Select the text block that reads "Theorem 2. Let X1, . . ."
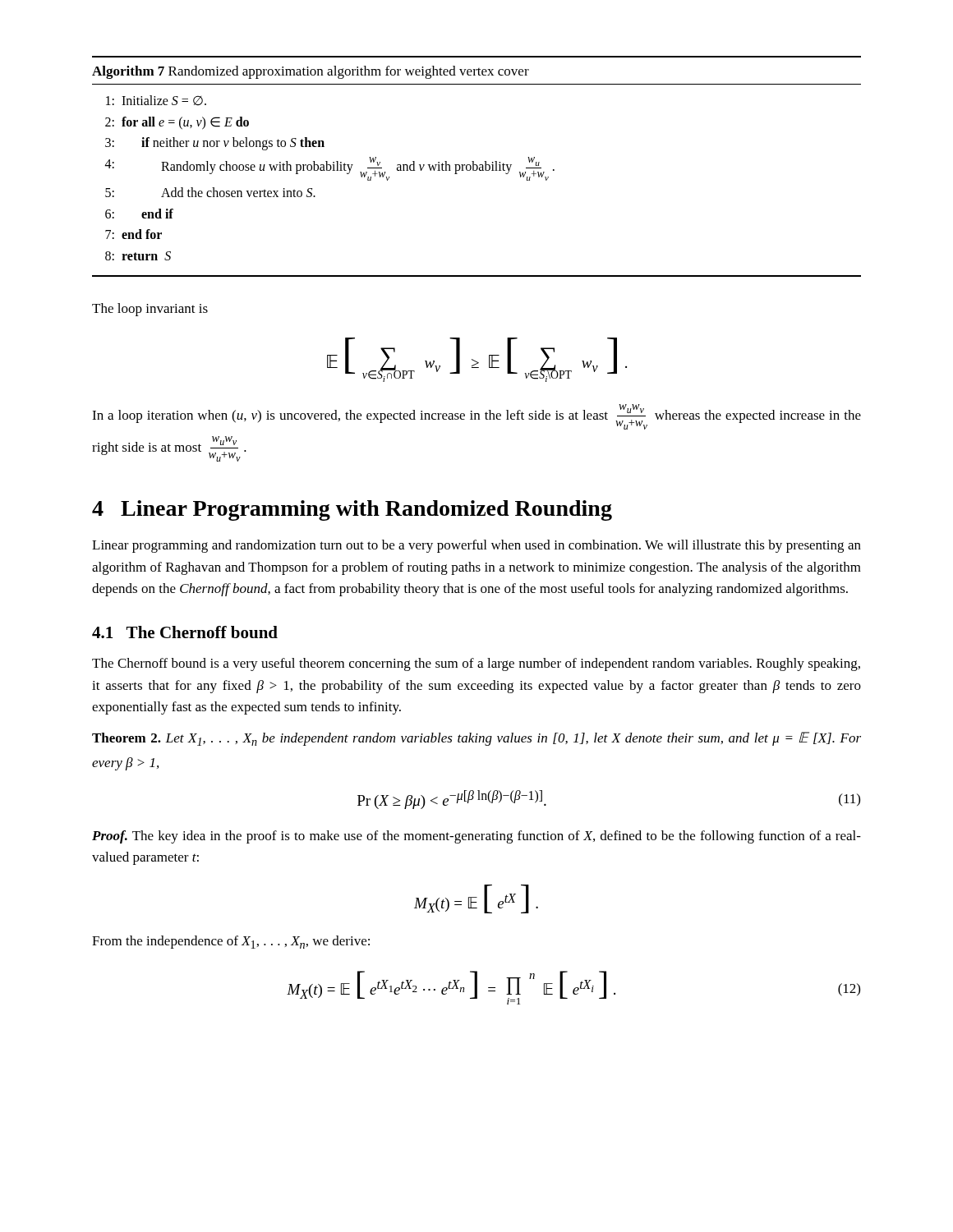Screen dimensions: 1232x953 tap(476, 750)
